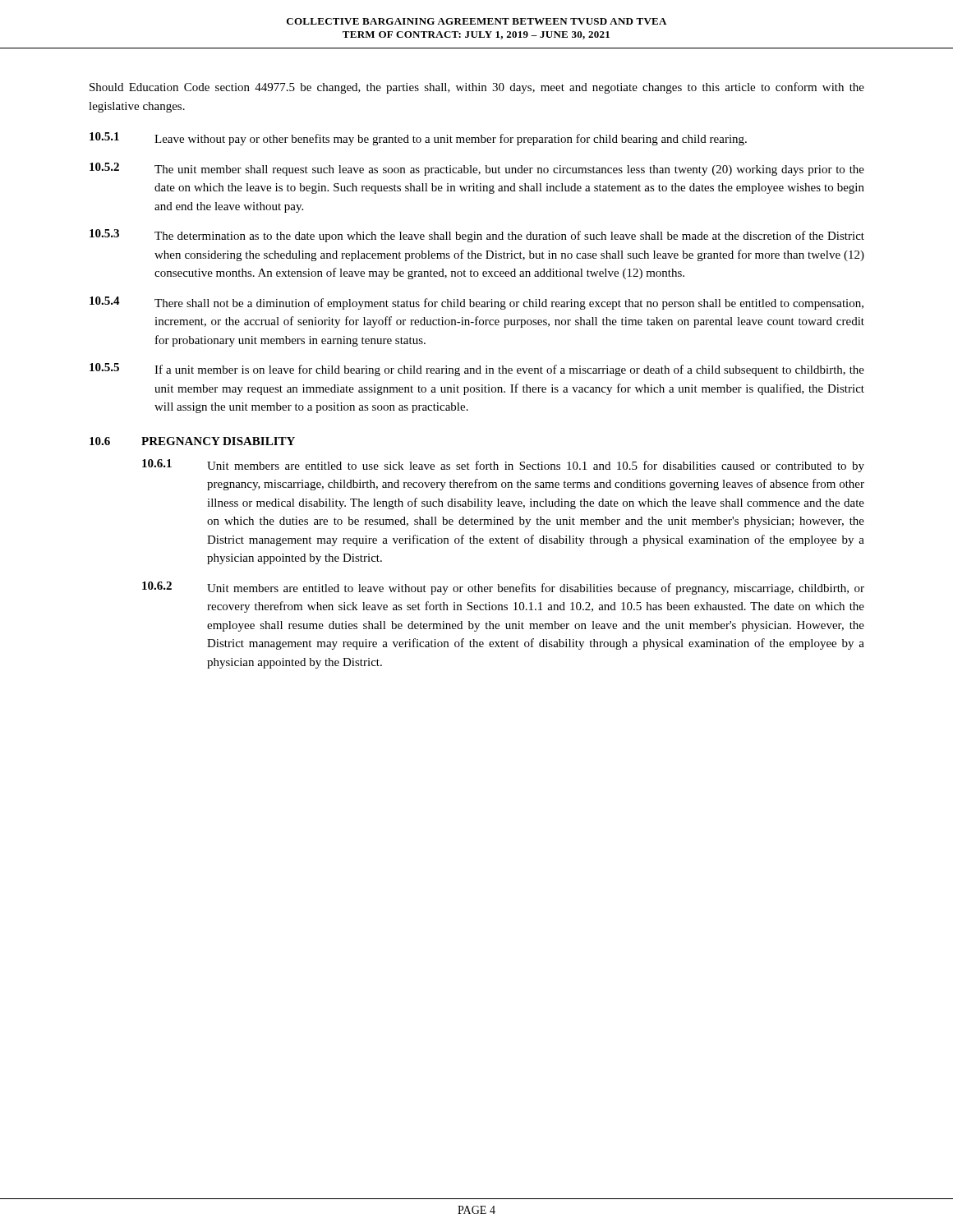
Task: Select the text starting "10.6 PREGNANCY DISABILITY"
Action: click(x=192, y=441)
